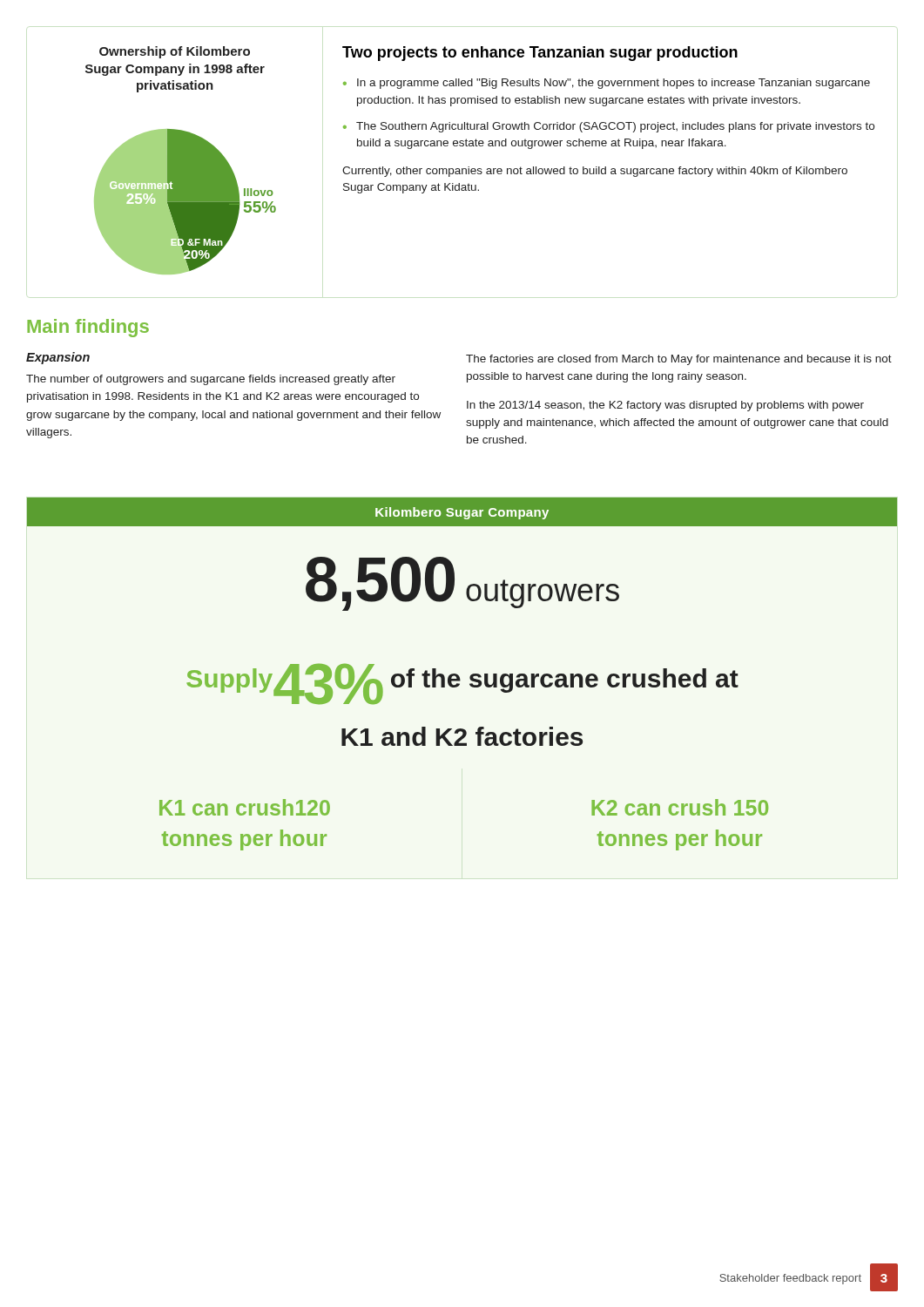Select the text starting "In the 2013/14 season, the K2 factory was"
924x1307 pixels.
click(x=677, y=422)
